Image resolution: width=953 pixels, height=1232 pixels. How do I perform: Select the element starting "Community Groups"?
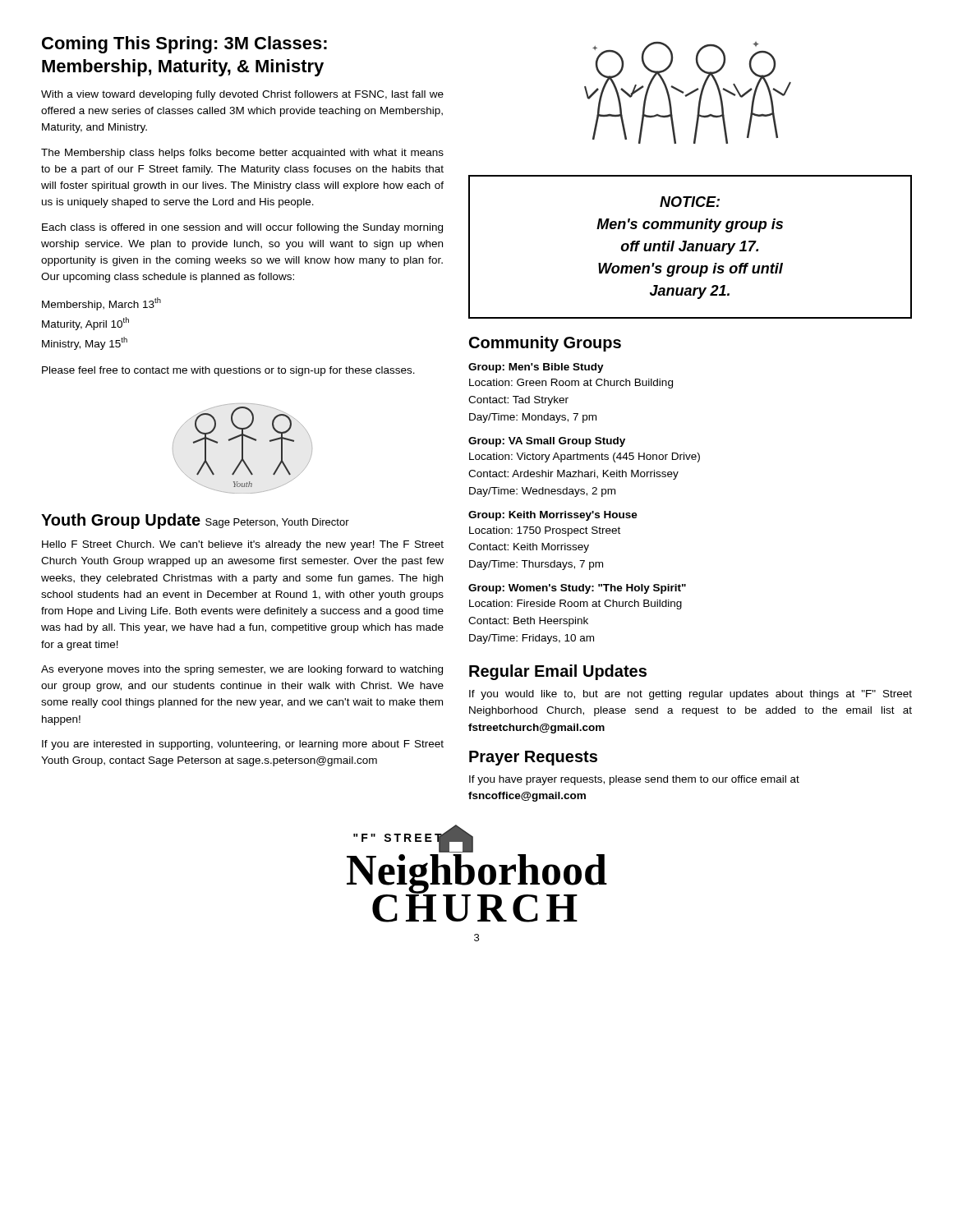tap(545, 344)
